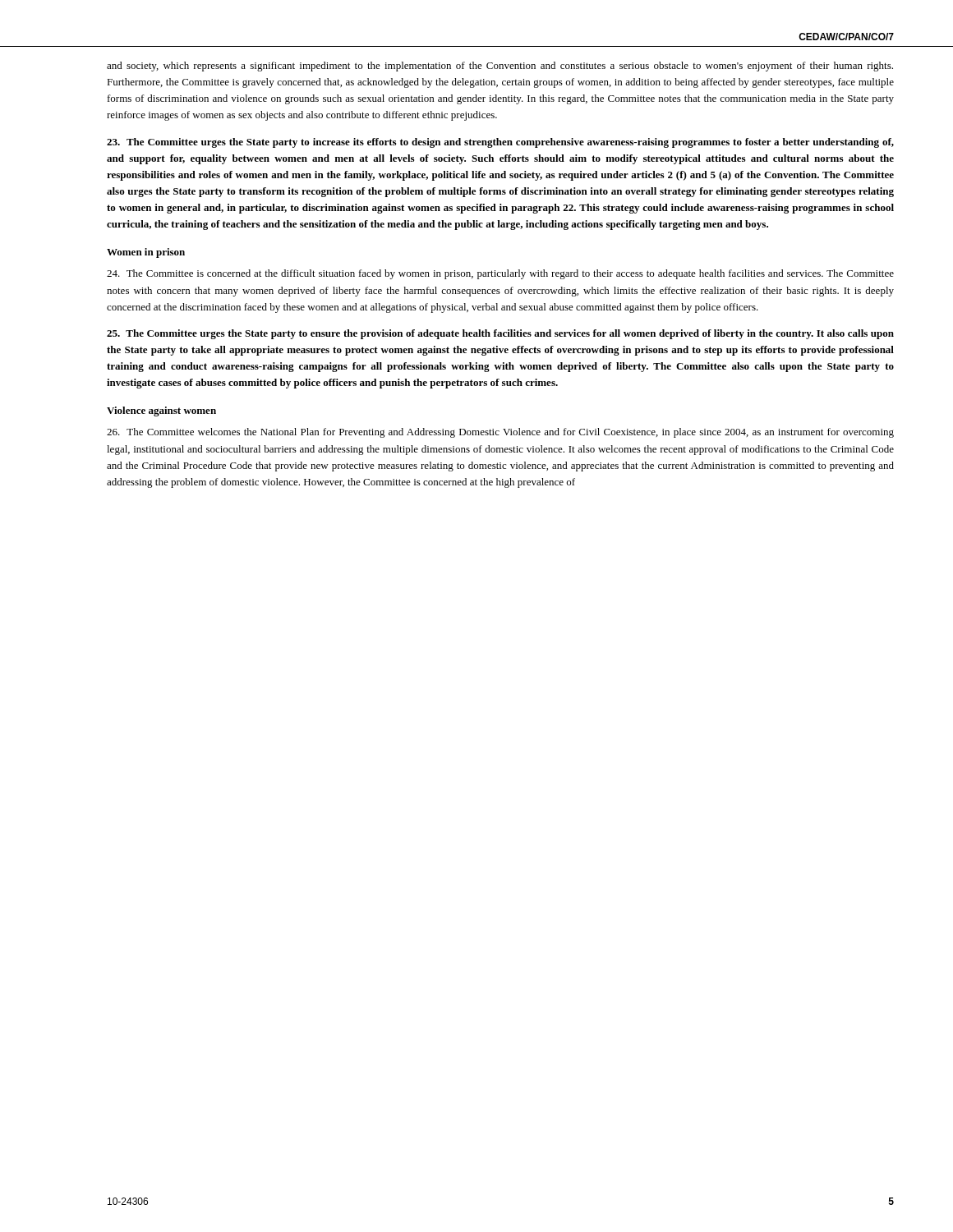Locate the element starting "and society, which represents a significant"
The image size is (953, 1232).
click(x=500, y=90)
